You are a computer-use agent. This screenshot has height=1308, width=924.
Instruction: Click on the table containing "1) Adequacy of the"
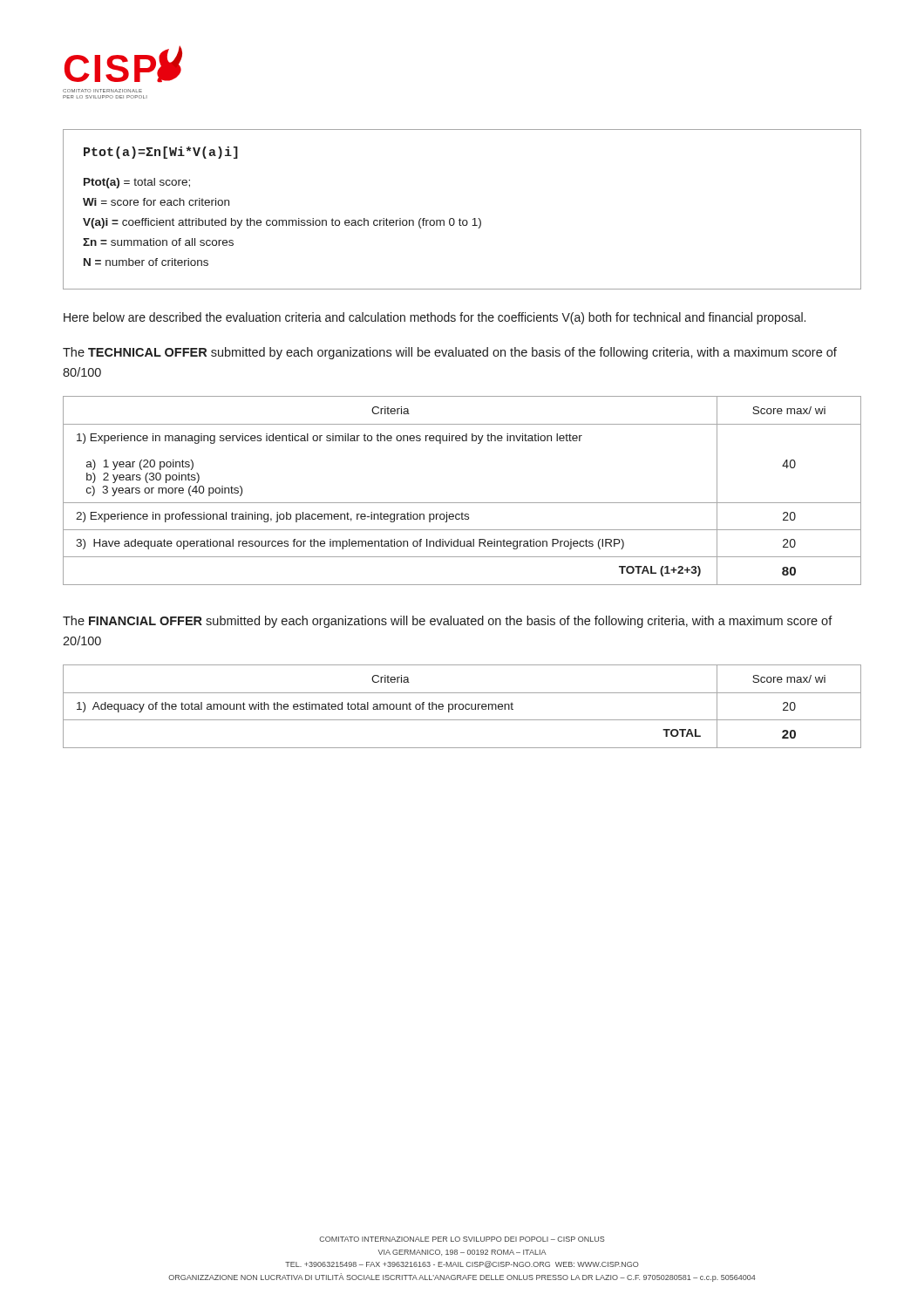pyautogui.click(x=462, y=707)
